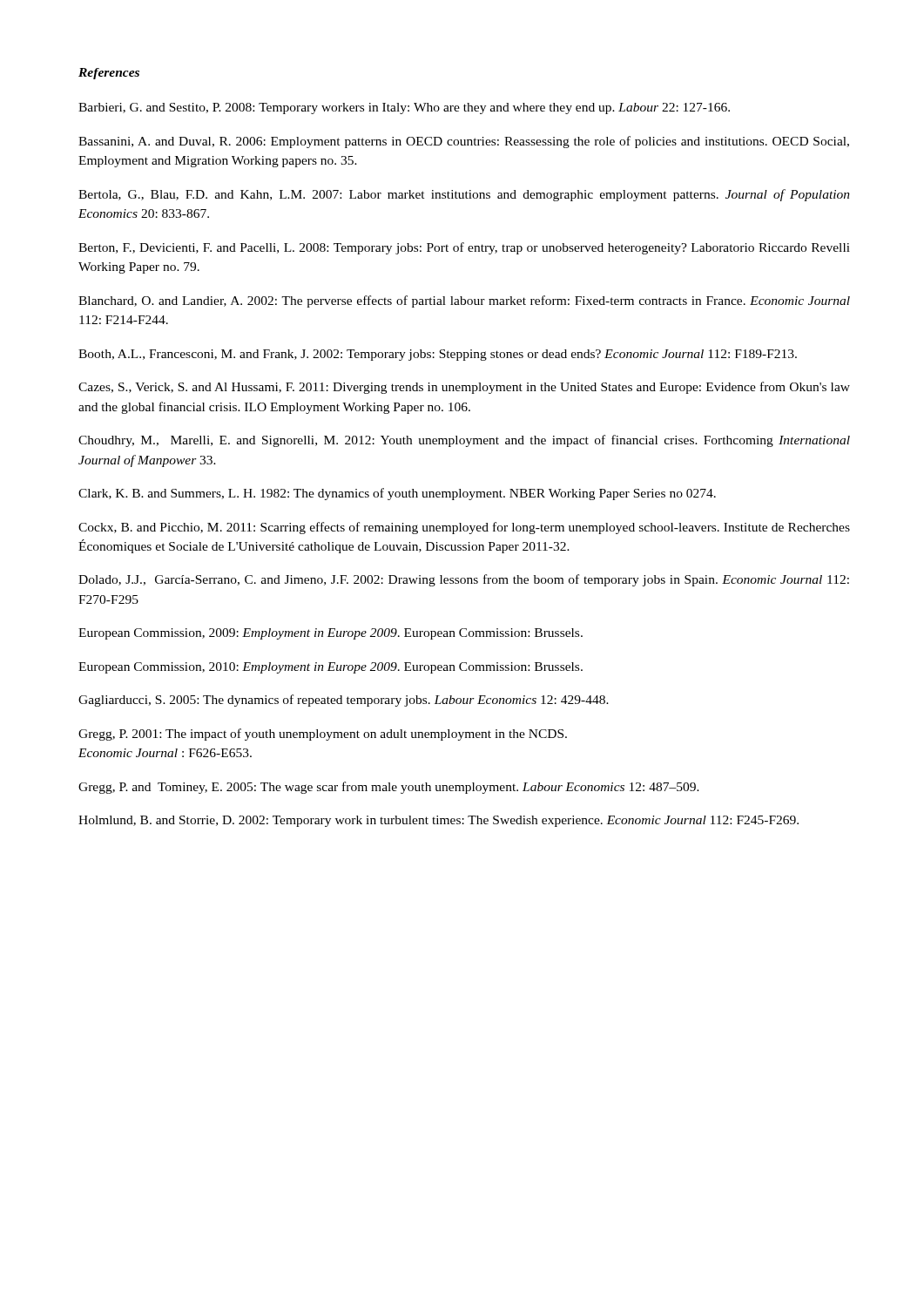Locate the list item that says "Choudhry, M., Marelli,"

(464, 449)
